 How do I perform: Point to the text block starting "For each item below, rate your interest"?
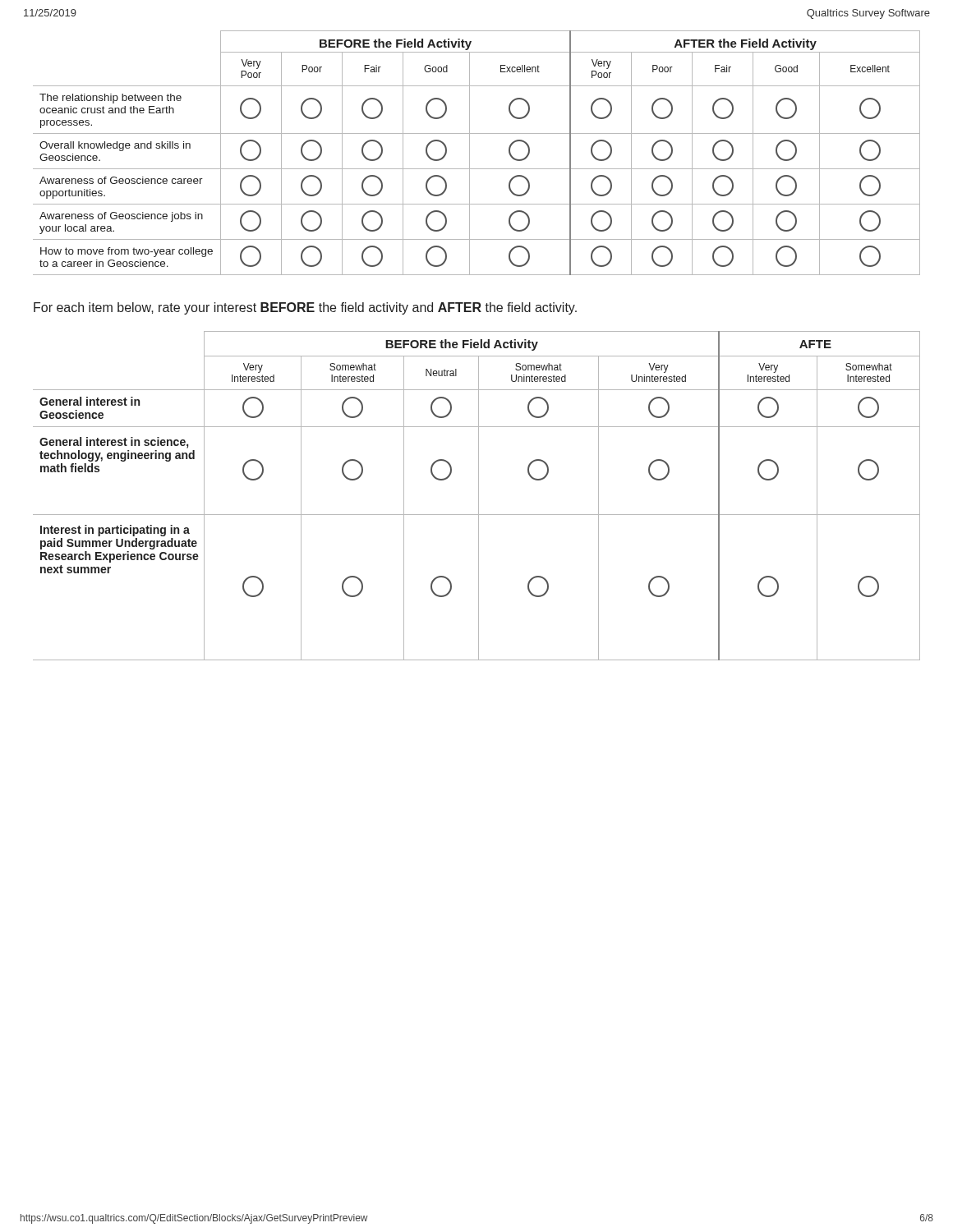point(305,308)
